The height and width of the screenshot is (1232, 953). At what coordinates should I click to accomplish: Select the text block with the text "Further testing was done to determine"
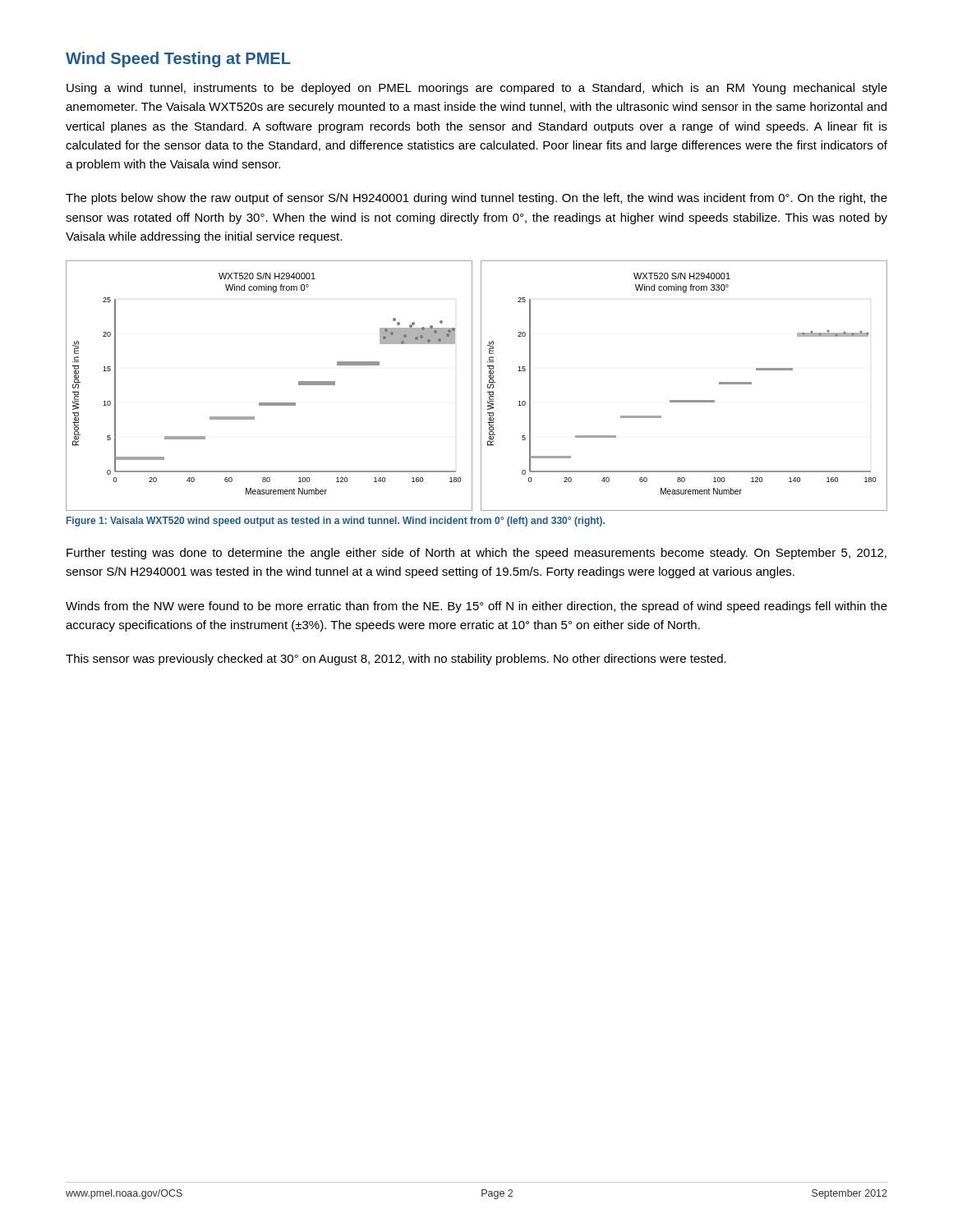coord(476,562)
